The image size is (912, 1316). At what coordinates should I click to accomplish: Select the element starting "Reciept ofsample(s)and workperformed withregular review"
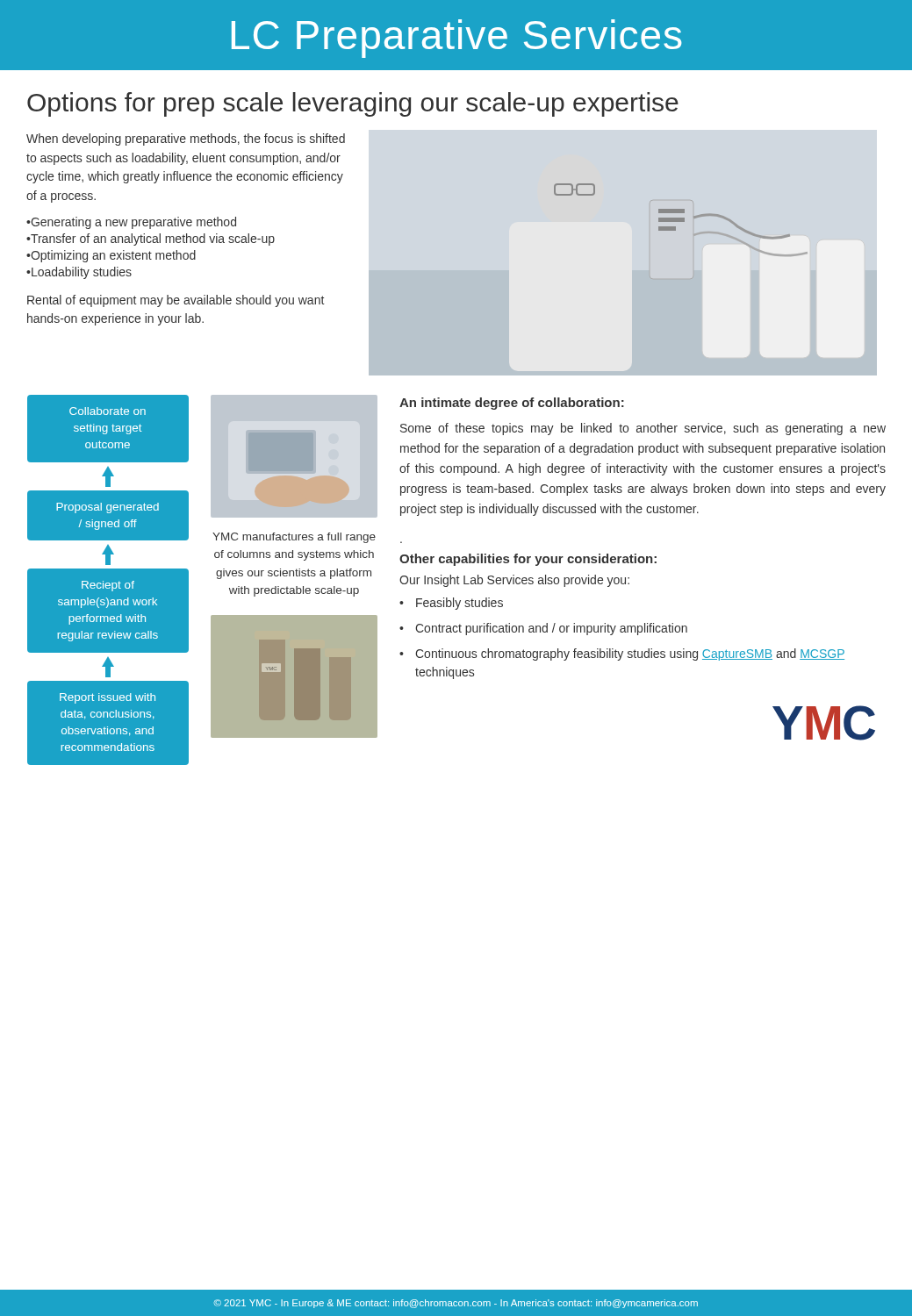pos(108,610)
